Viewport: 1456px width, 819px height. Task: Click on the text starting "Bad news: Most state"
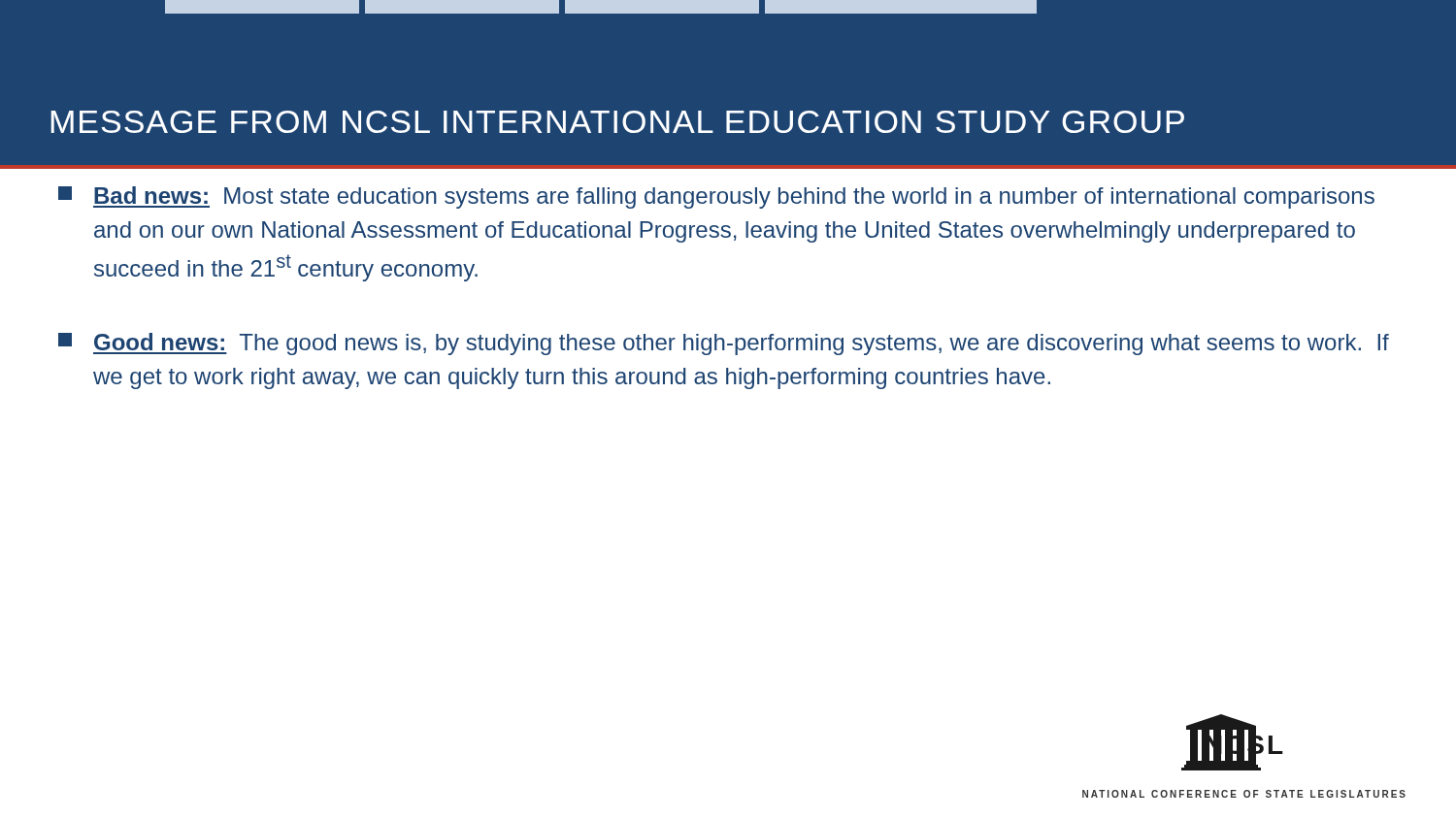[x=728, y=233]
